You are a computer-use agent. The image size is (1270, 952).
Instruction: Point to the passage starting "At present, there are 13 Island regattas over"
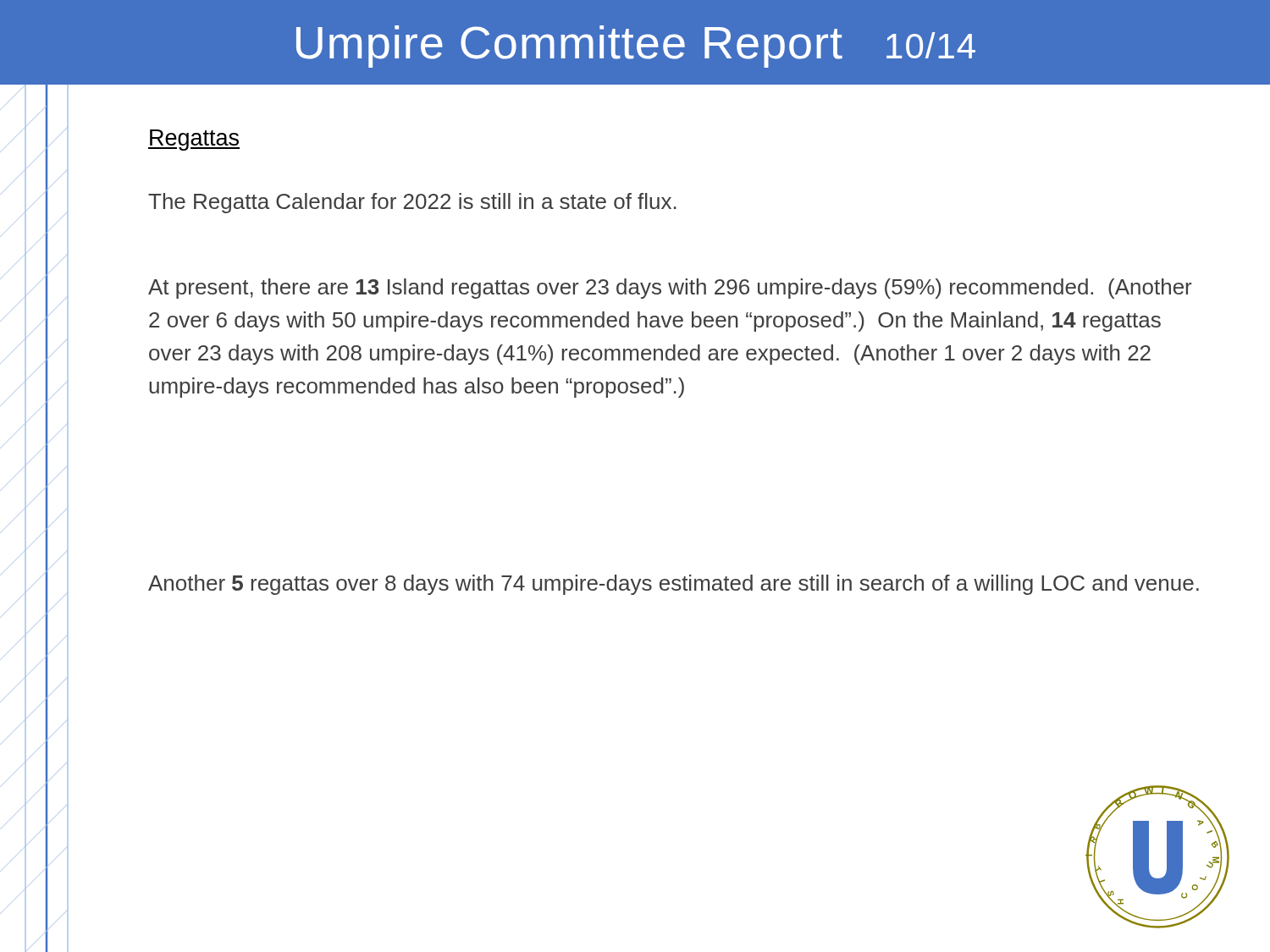coord(670,336)
